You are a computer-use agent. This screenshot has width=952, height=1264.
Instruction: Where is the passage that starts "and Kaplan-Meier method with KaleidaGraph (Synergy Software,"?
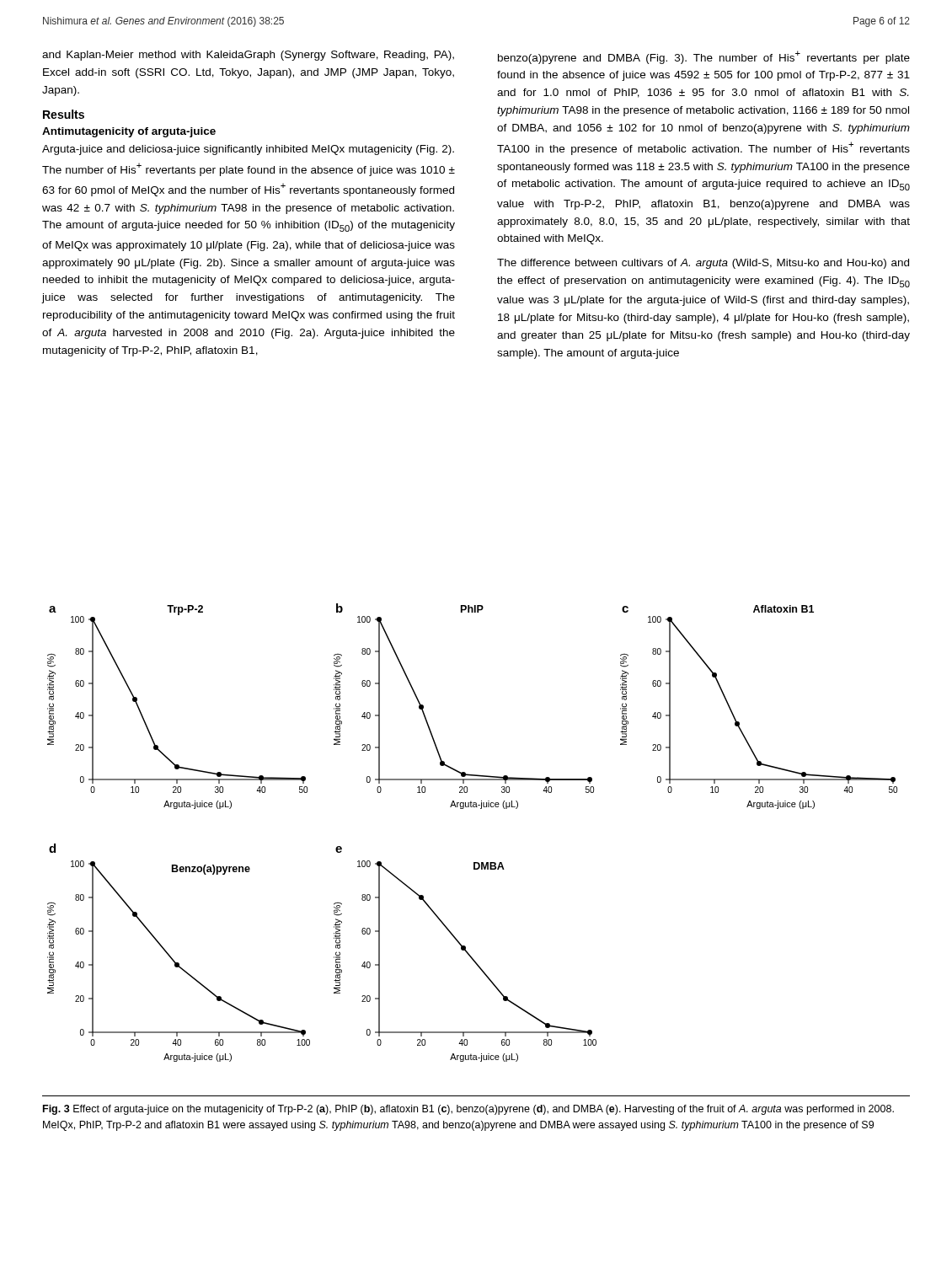pos(249,73)
